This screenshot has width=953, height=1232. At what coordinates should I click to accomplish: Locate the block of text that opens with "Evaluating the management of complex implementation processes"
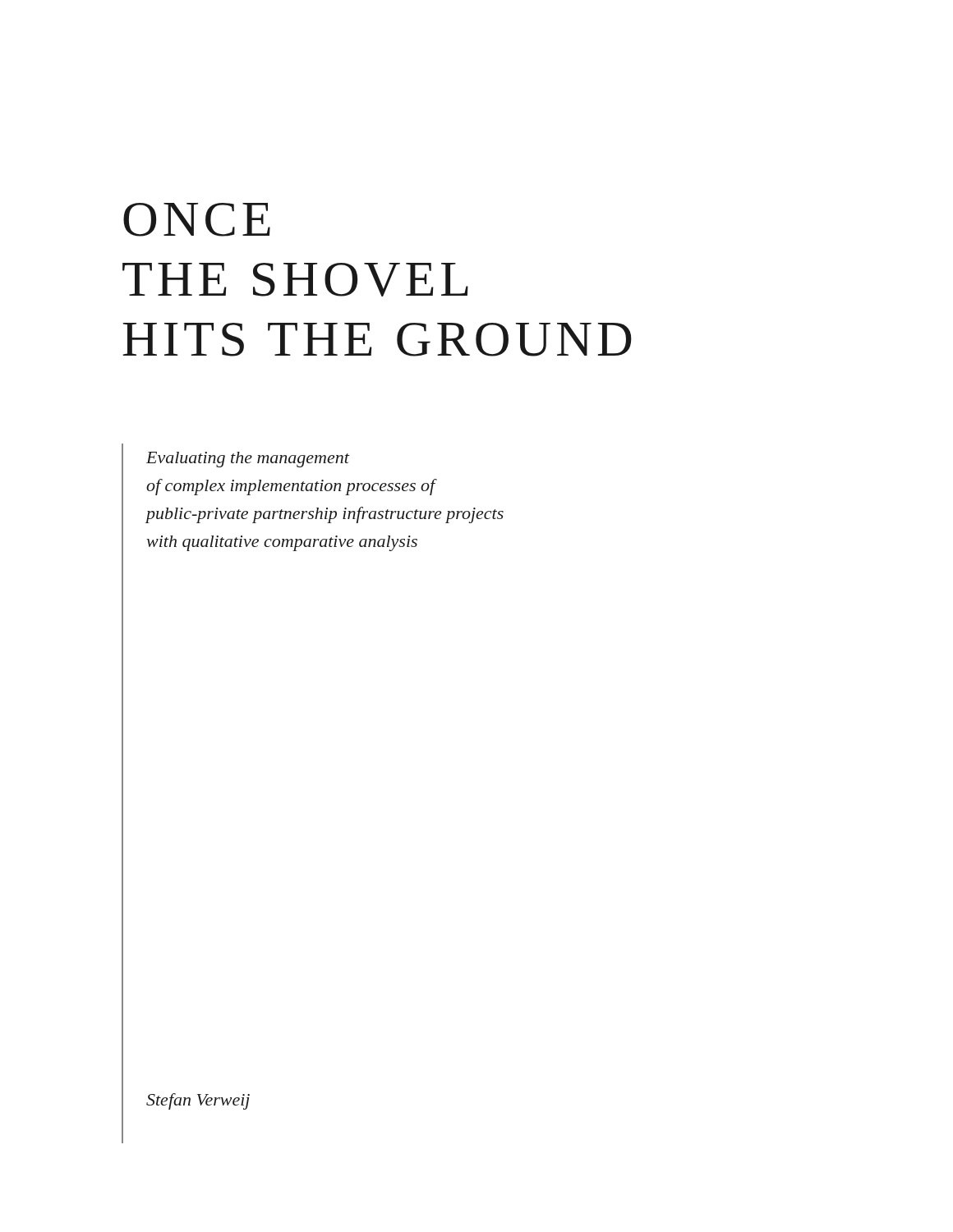(x=325, y=500)
